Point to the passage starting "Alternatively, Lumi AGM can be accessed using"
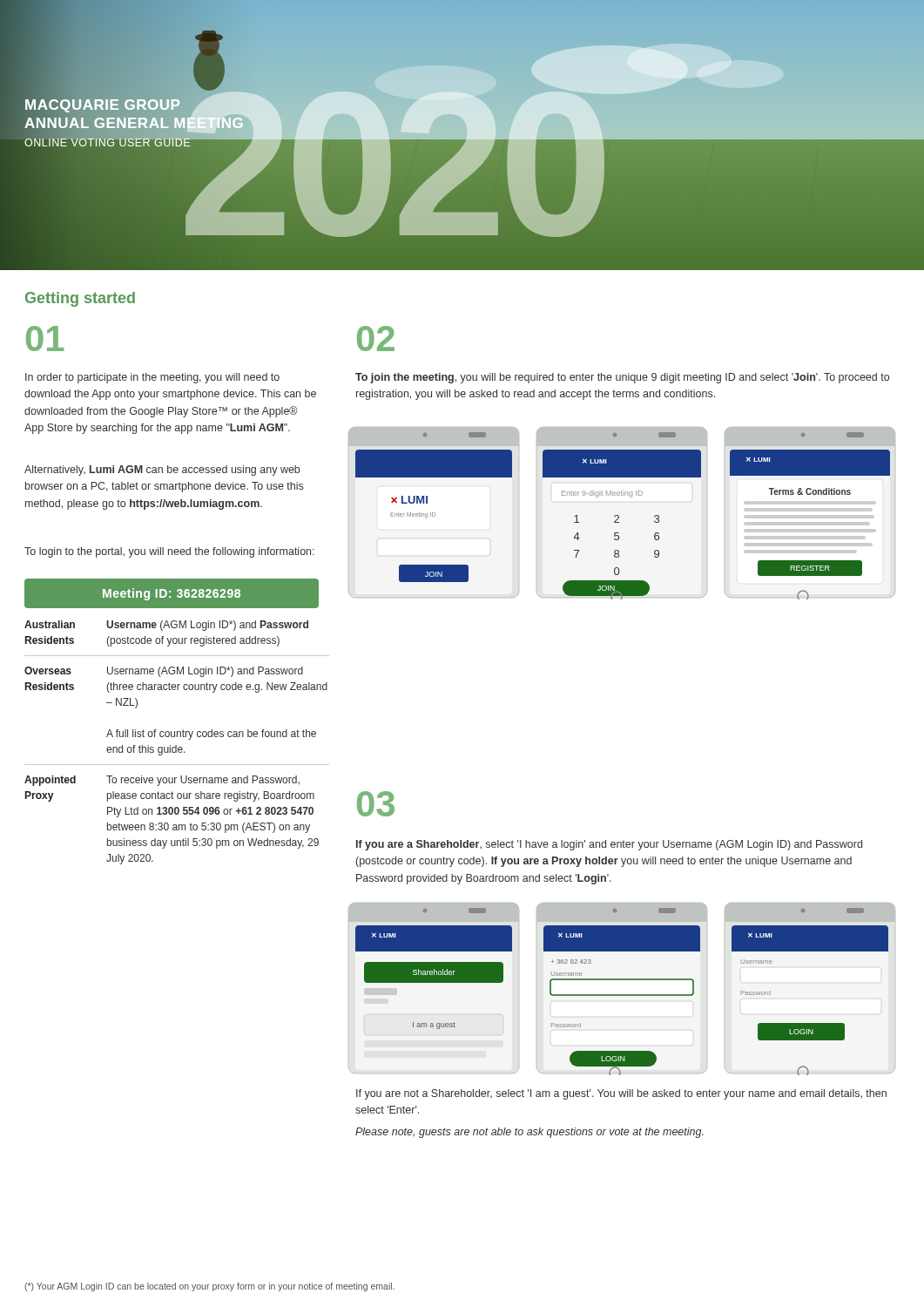This screenshot has height=1307, width=924. 164,487
